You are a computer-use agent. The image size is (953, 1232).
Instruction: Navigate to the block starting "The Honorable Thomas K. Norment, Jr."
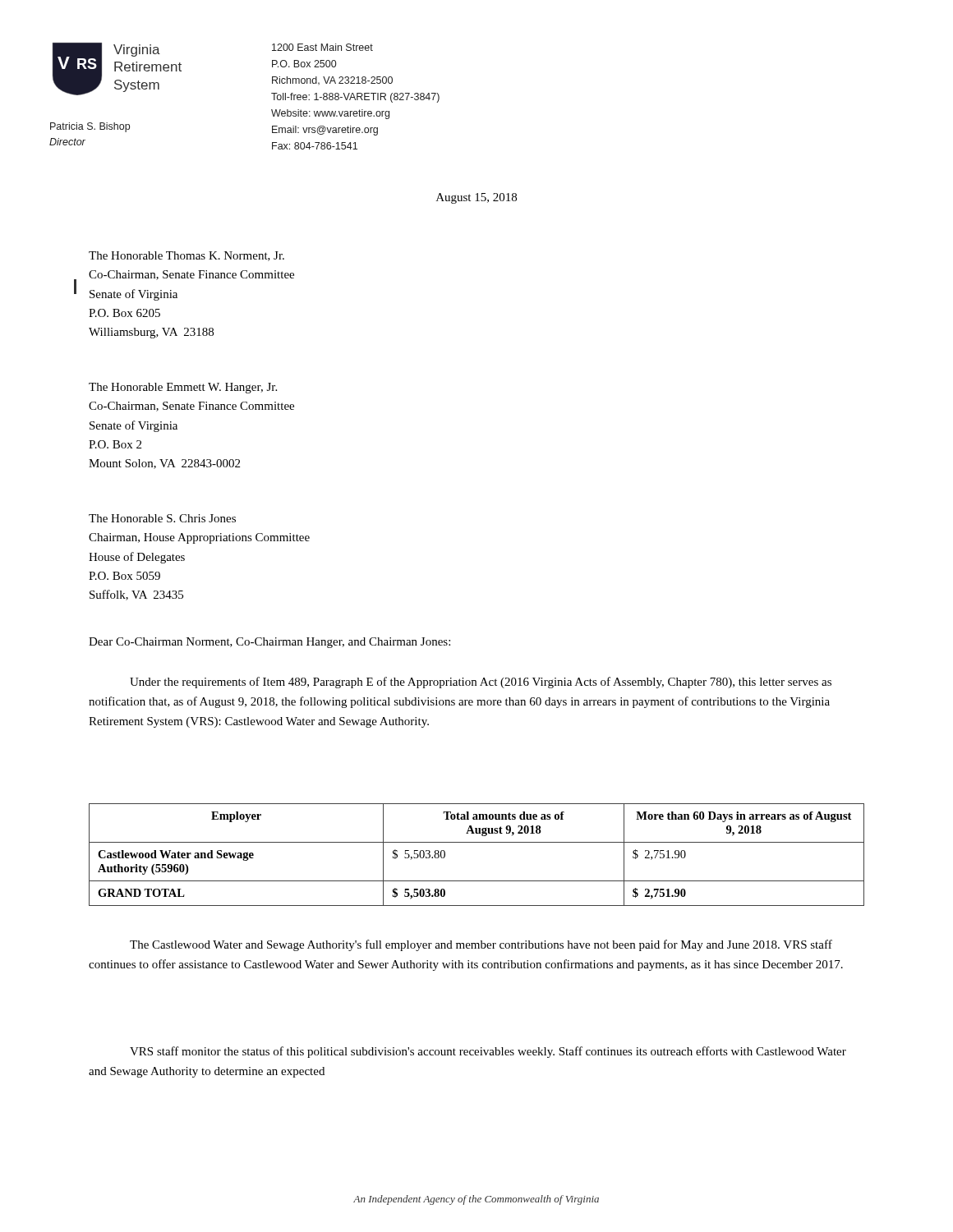click(186, 256)
